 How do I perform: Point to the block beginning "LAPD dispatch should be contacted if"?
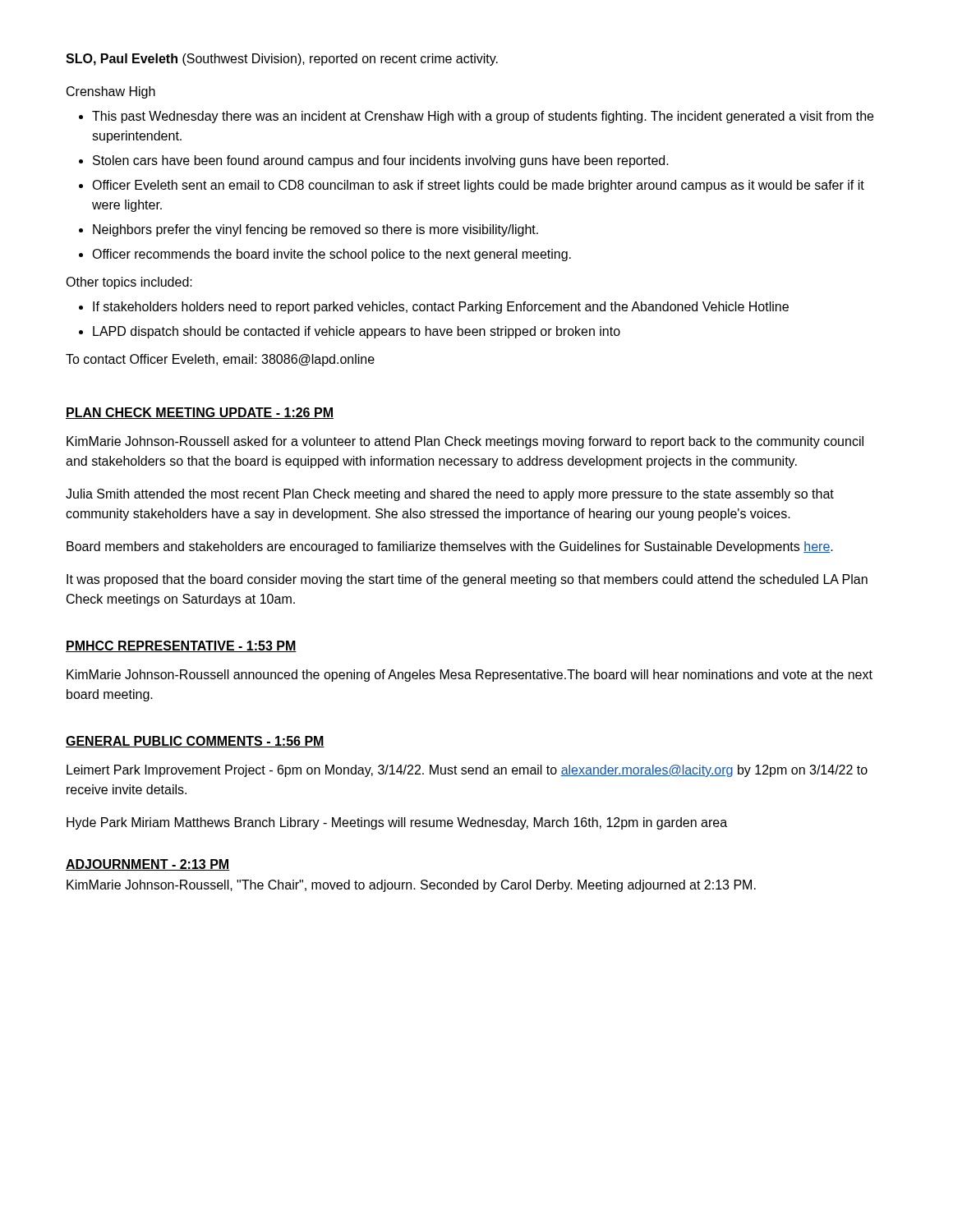356,331
